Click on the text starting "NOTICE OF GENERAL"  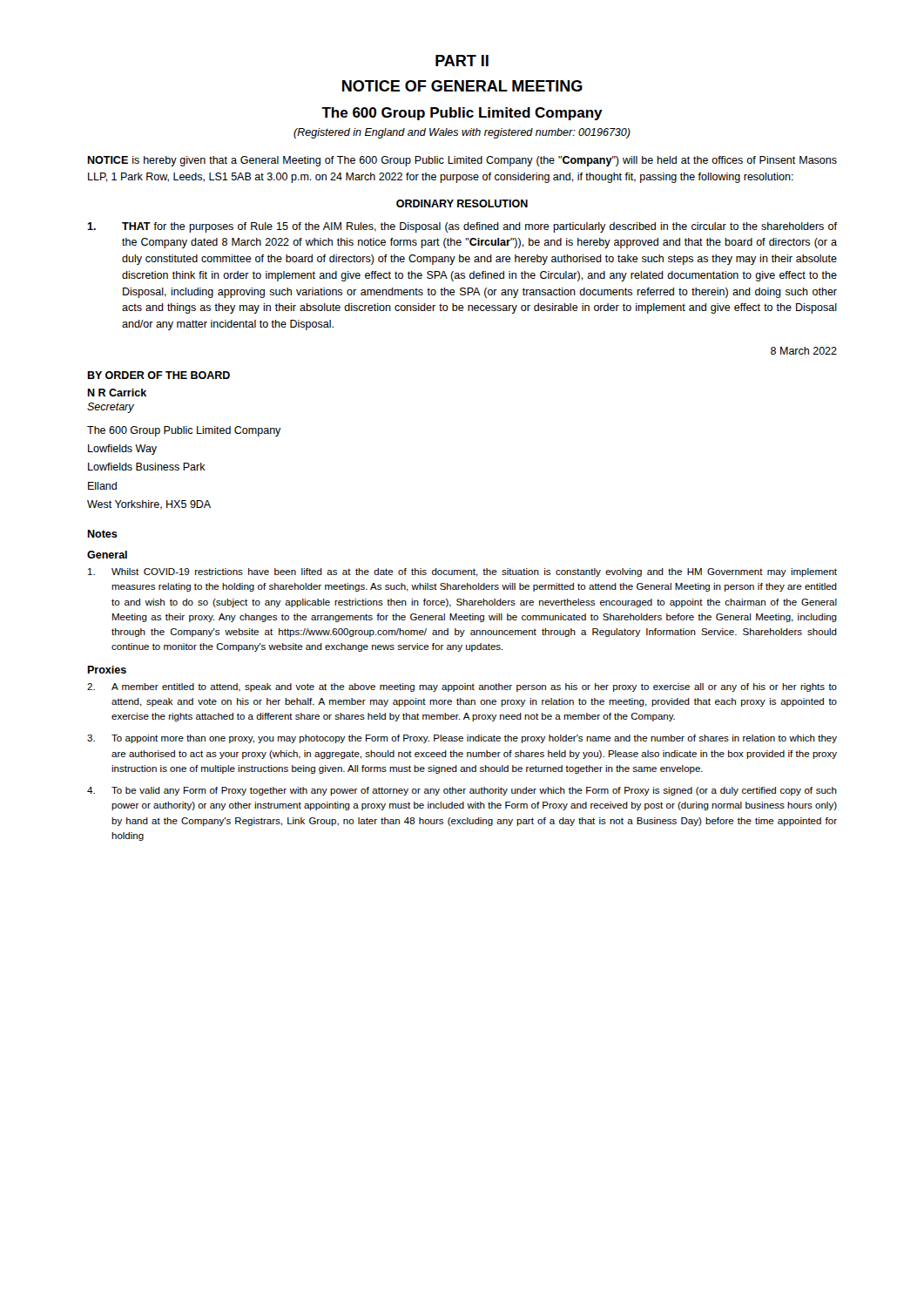[x=462, y=86]
